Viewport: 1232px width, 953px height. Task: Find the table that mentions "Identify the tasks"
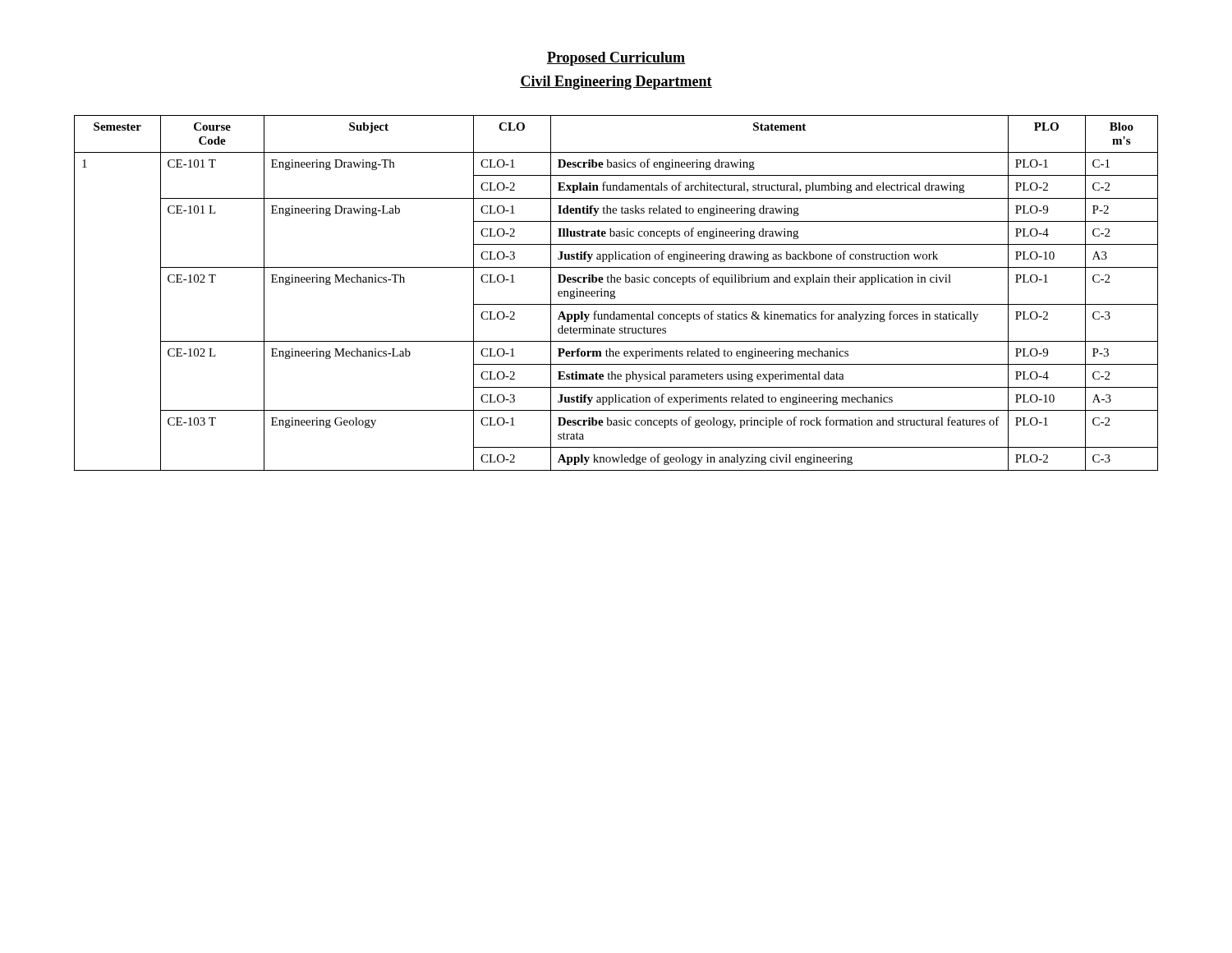[x=616, y=293]
